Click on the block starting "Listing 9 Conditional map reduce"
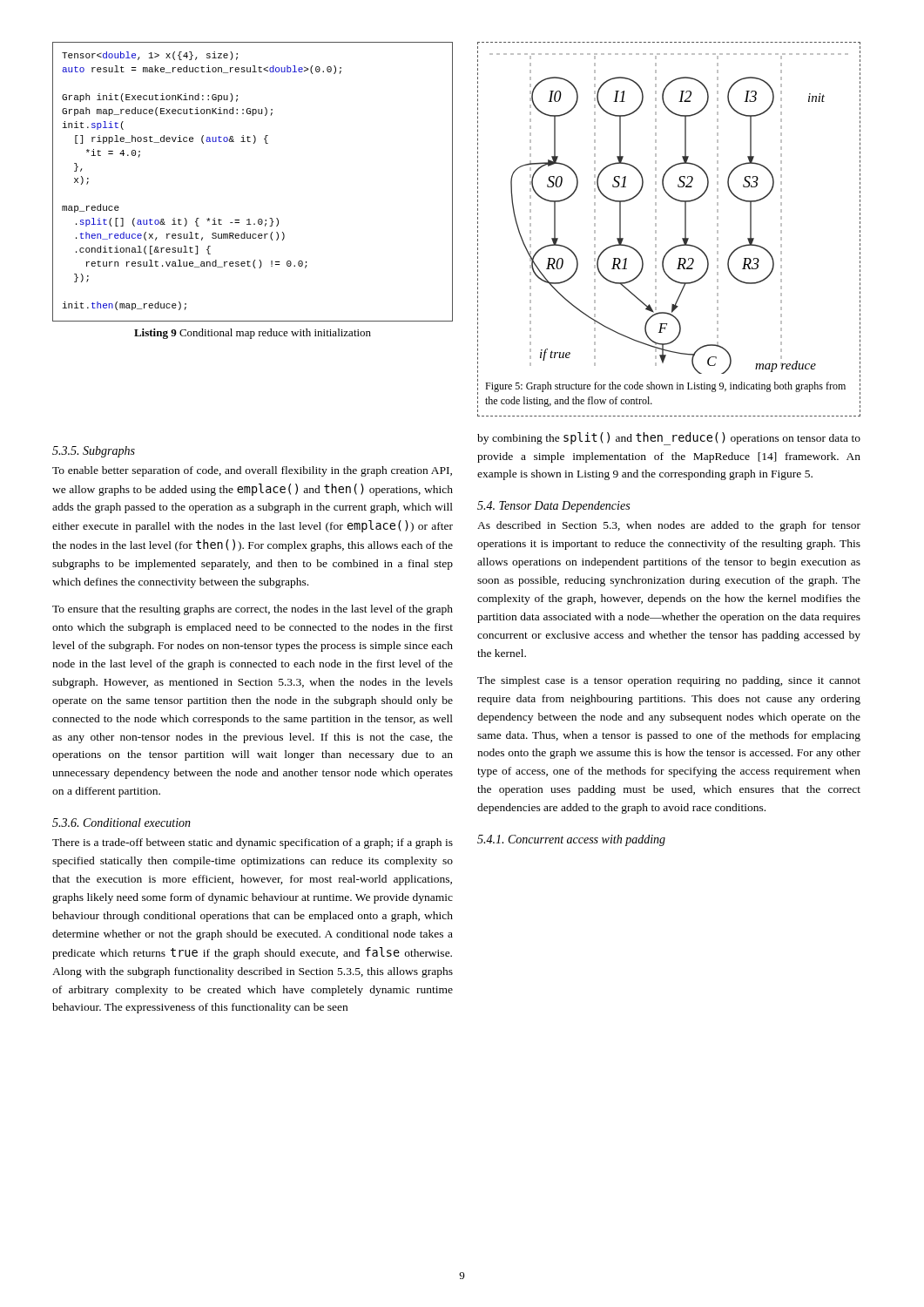The image size is (924, 1307). pyautogui.click(x=253, y=332)
